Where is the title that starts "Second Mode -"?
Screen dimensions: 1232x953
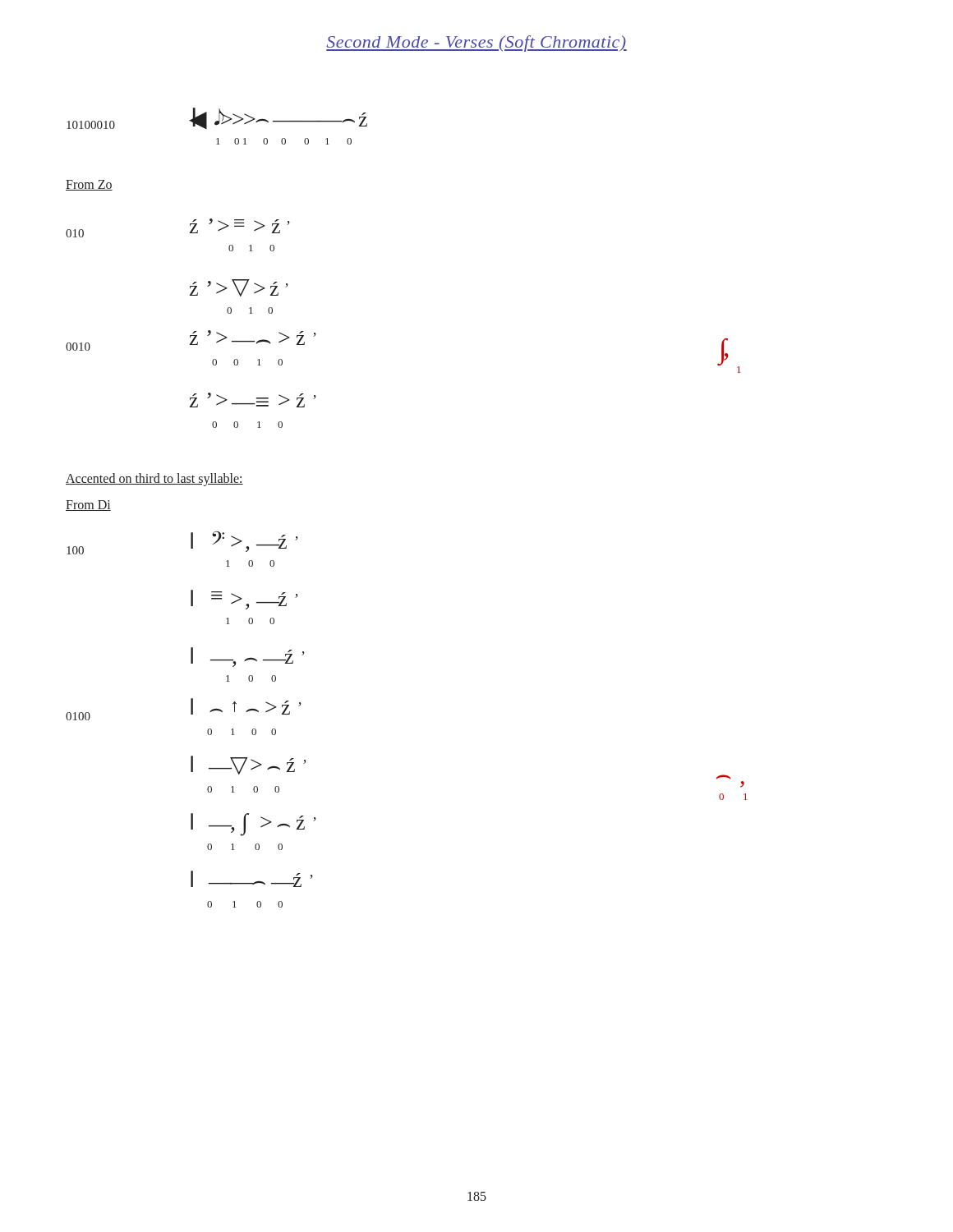click(x=476, y=41)
